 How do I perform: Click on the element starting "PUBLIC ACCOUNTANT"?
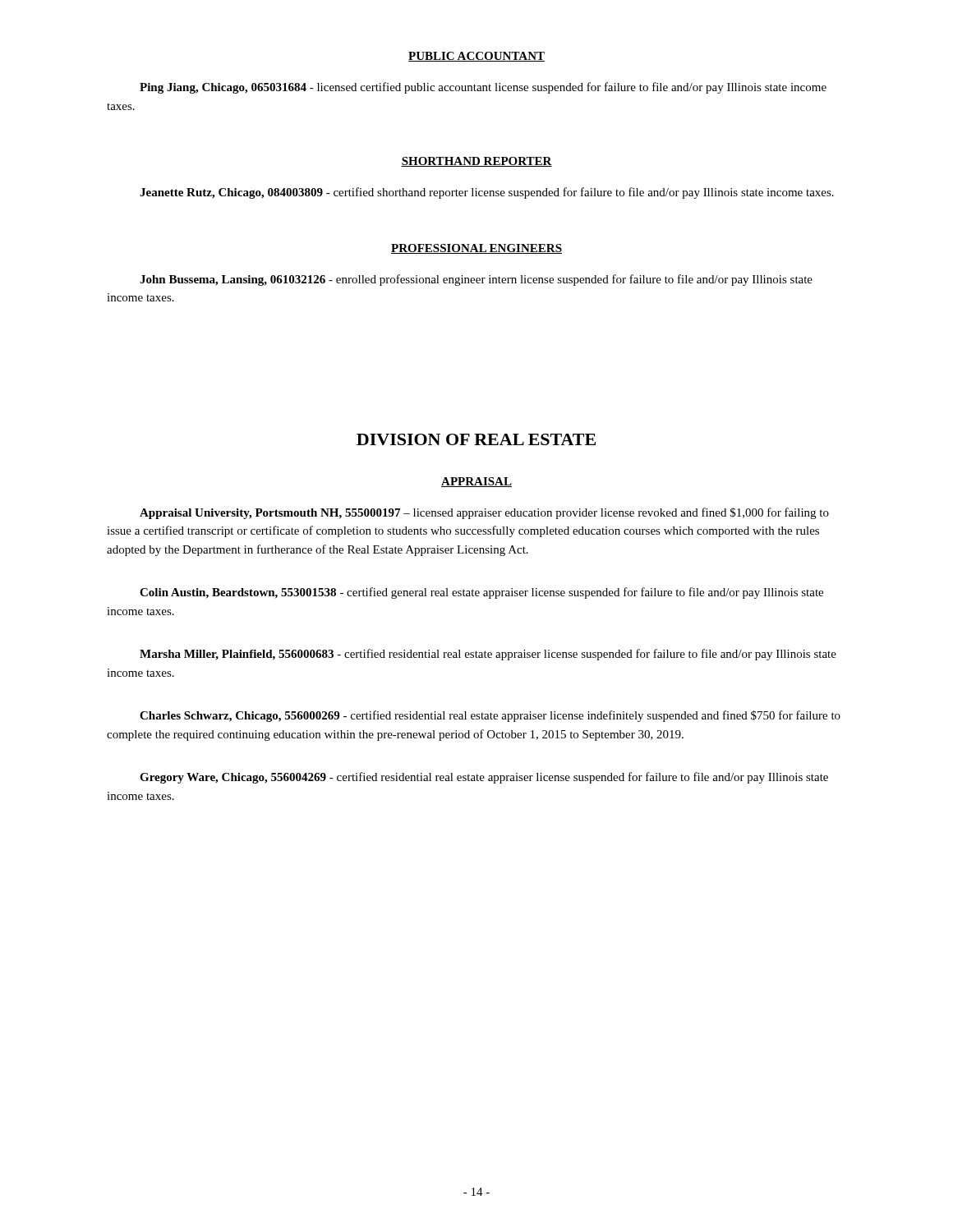(476, 56)
